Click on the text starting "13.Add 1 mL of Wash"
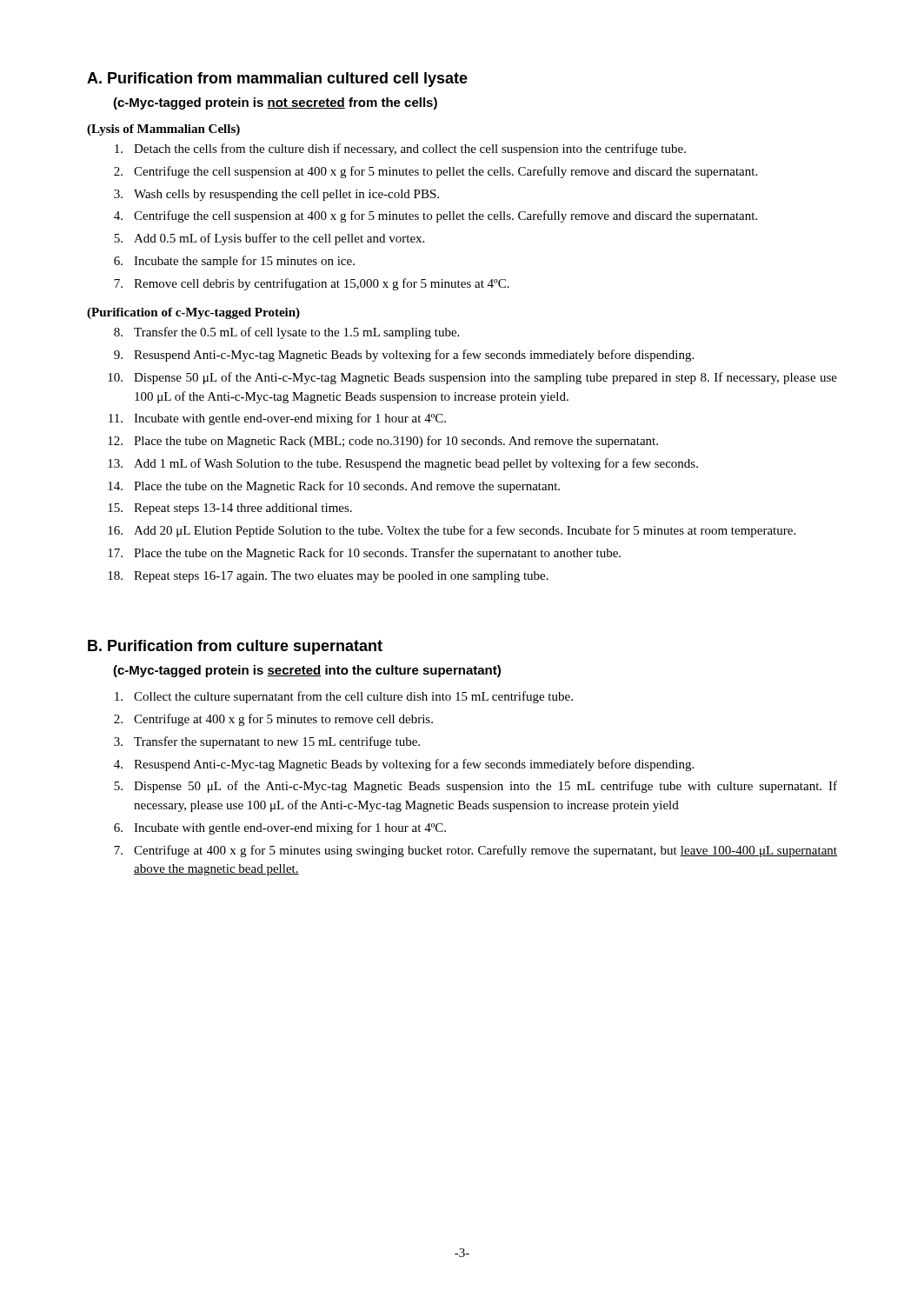924x1304 pixels. (x=462, y=464)
